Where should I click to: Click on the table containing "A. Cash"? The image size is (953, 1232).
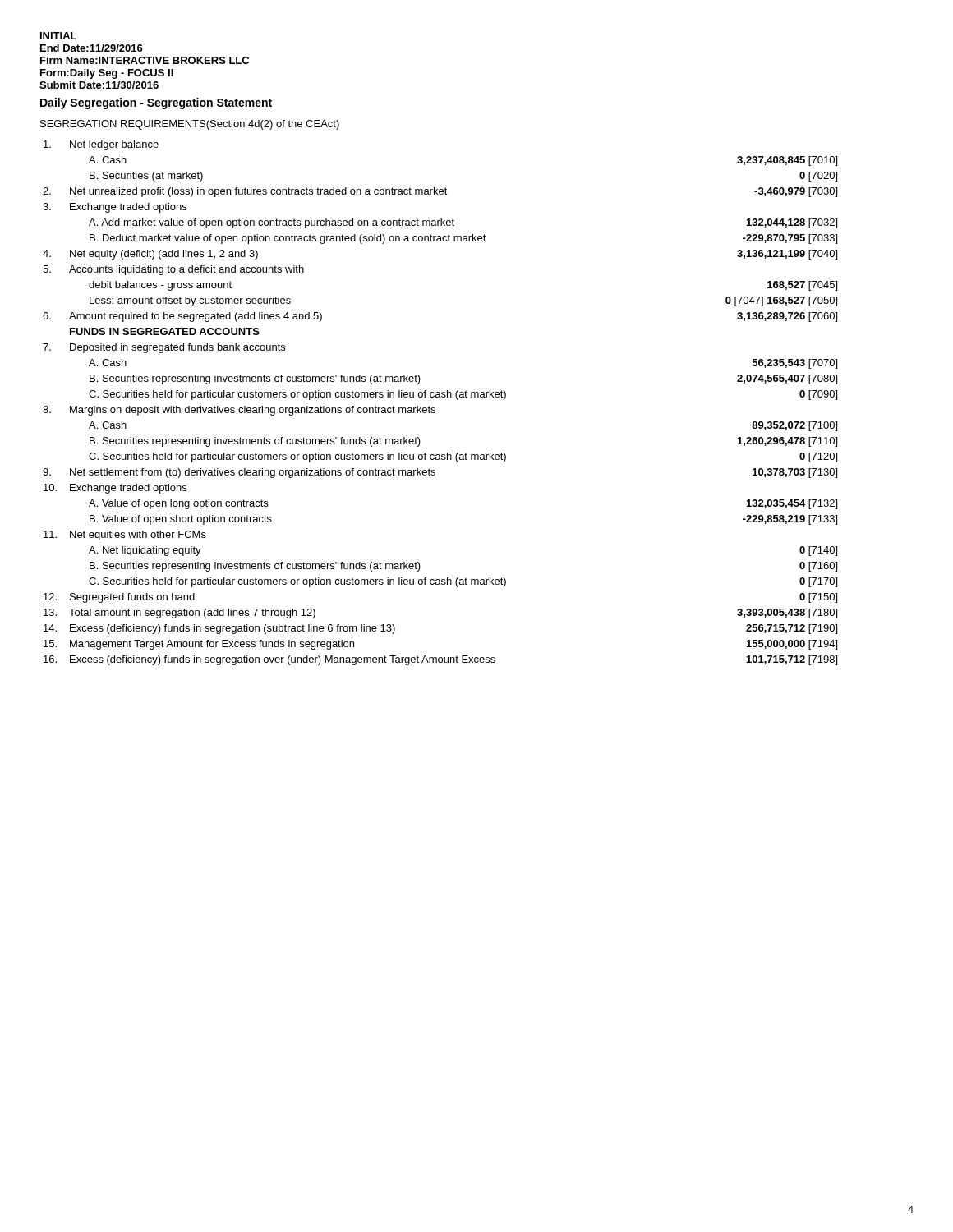click(x=476, y=402)
